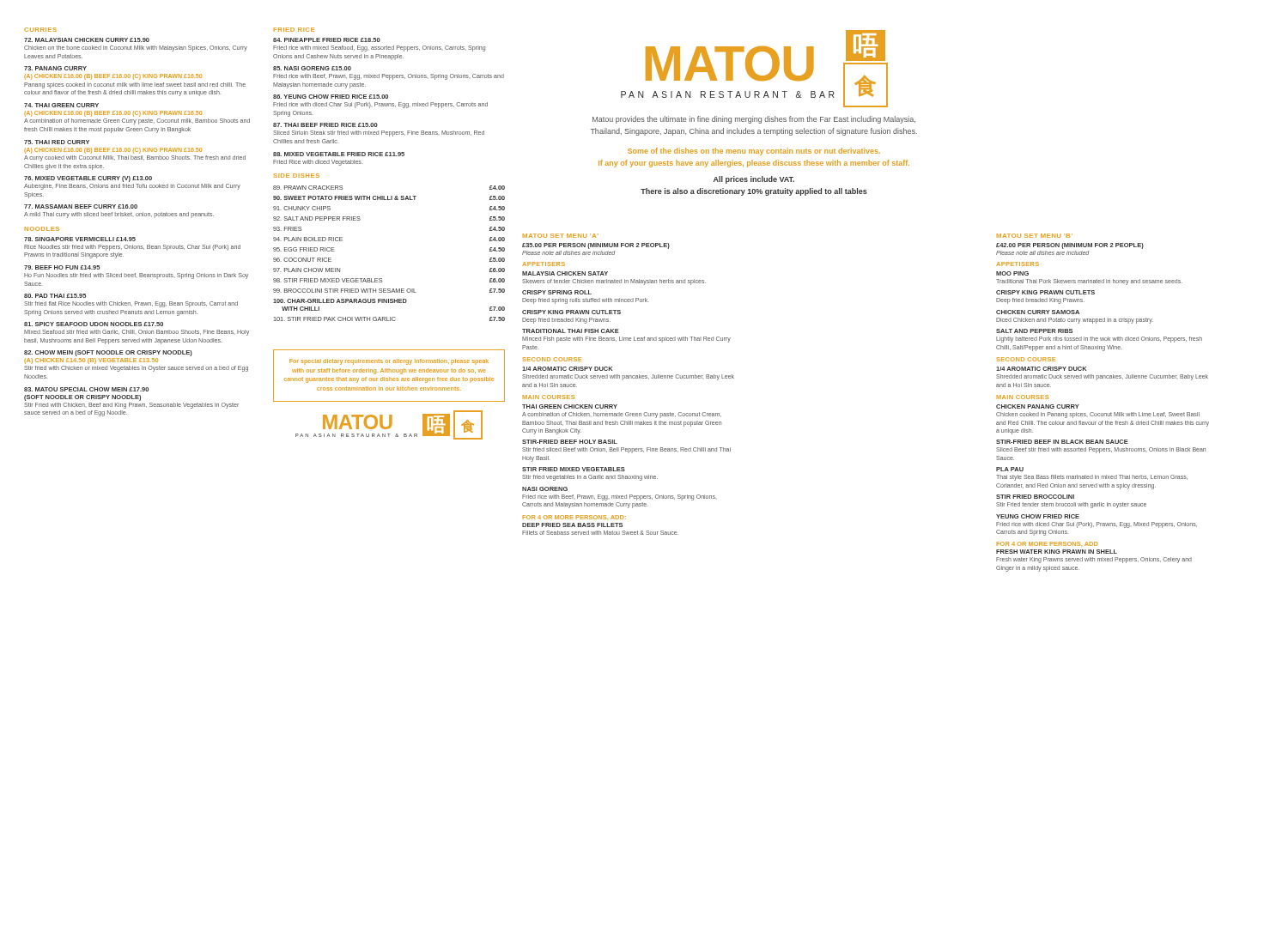
Task: Click the passage that begins "74. THAI GREEN CURRY (A) CHICKEN £16.00 (B)"
Action: pyautogui.click(x=140, y=118)
